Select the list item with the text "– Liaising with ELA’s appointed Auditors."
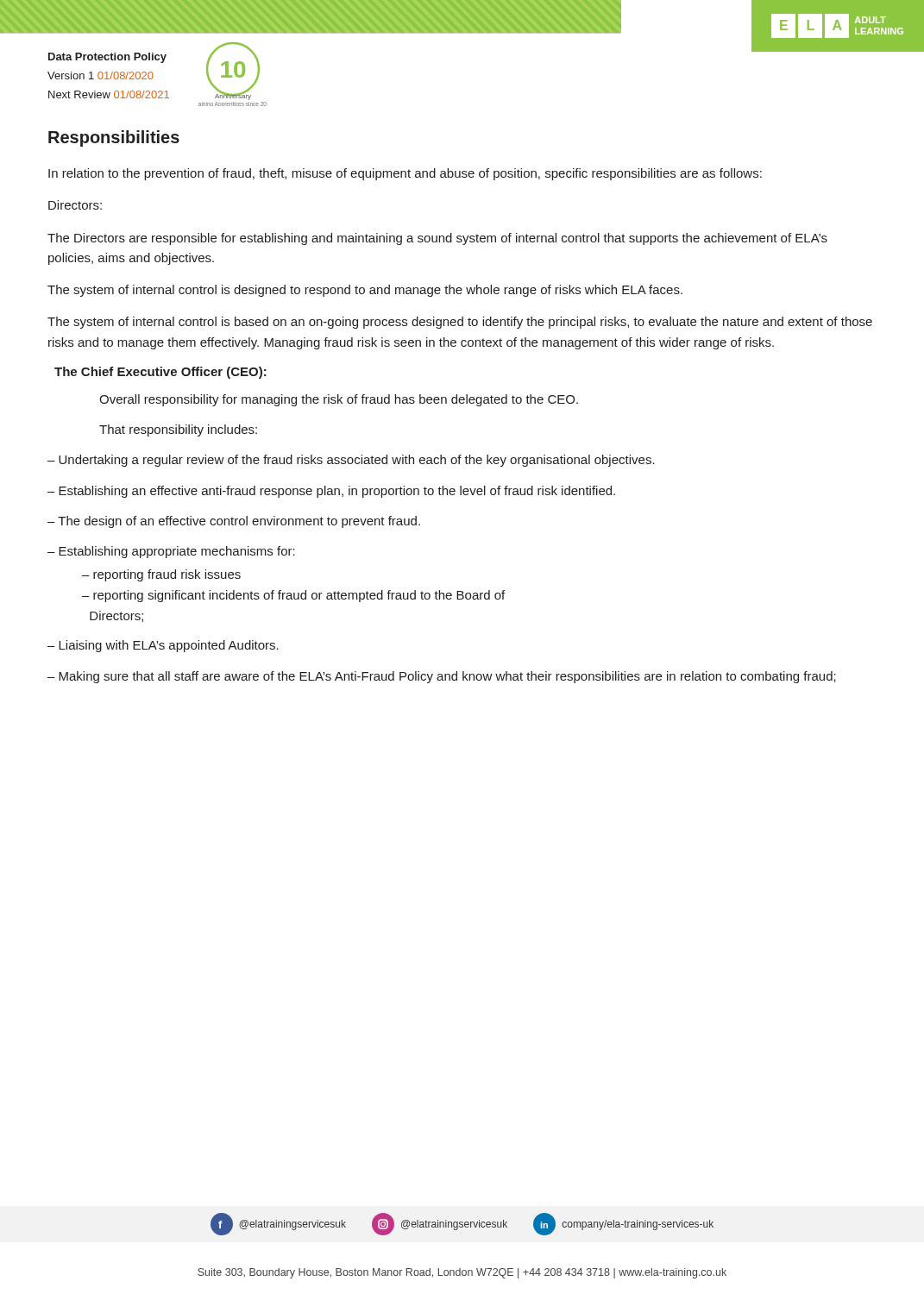924x1294 pixels. tap(163, 646)
